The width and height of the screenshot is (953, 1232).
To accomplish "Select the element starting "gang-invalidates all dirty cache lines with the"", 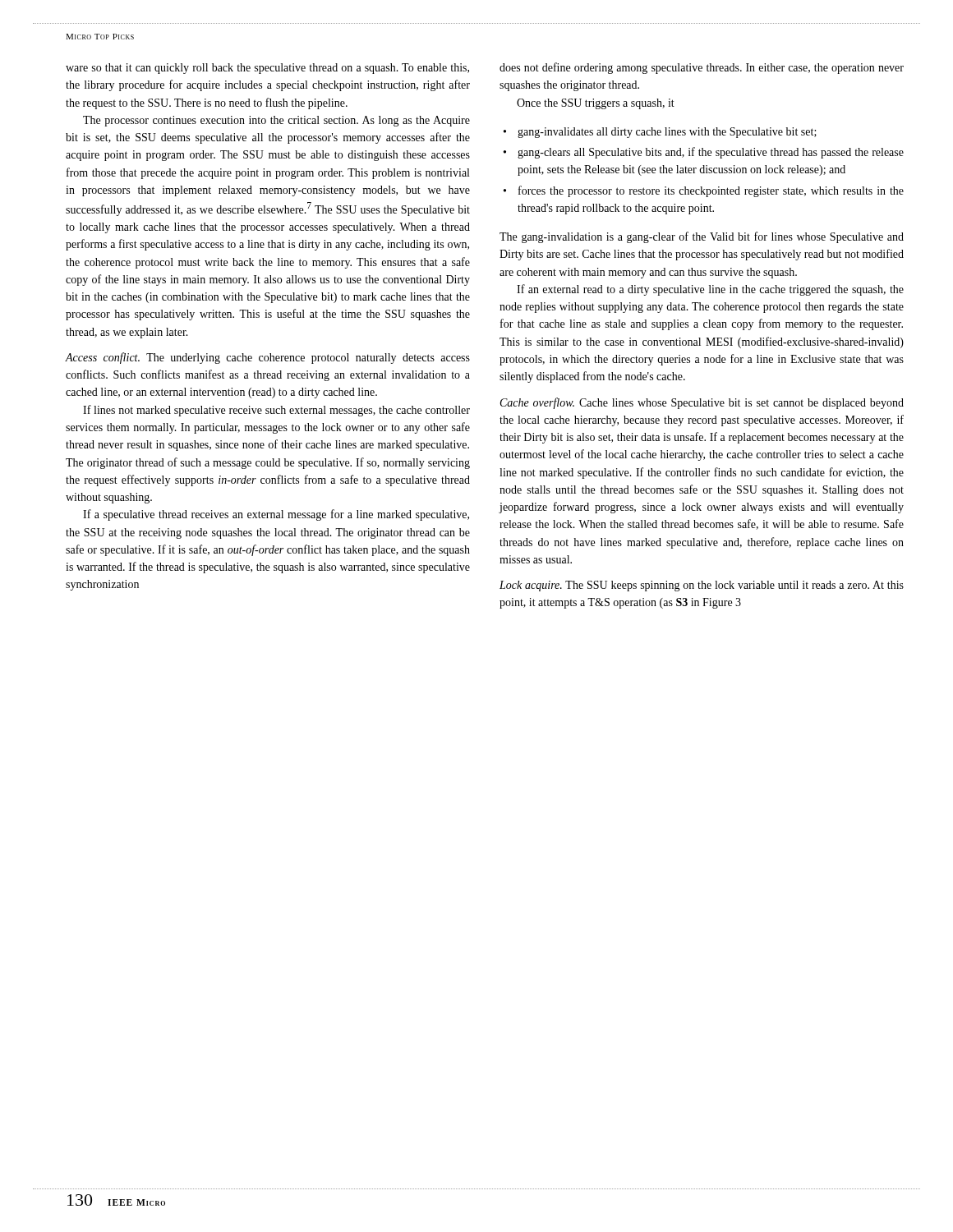I will [x=667, y=132].
